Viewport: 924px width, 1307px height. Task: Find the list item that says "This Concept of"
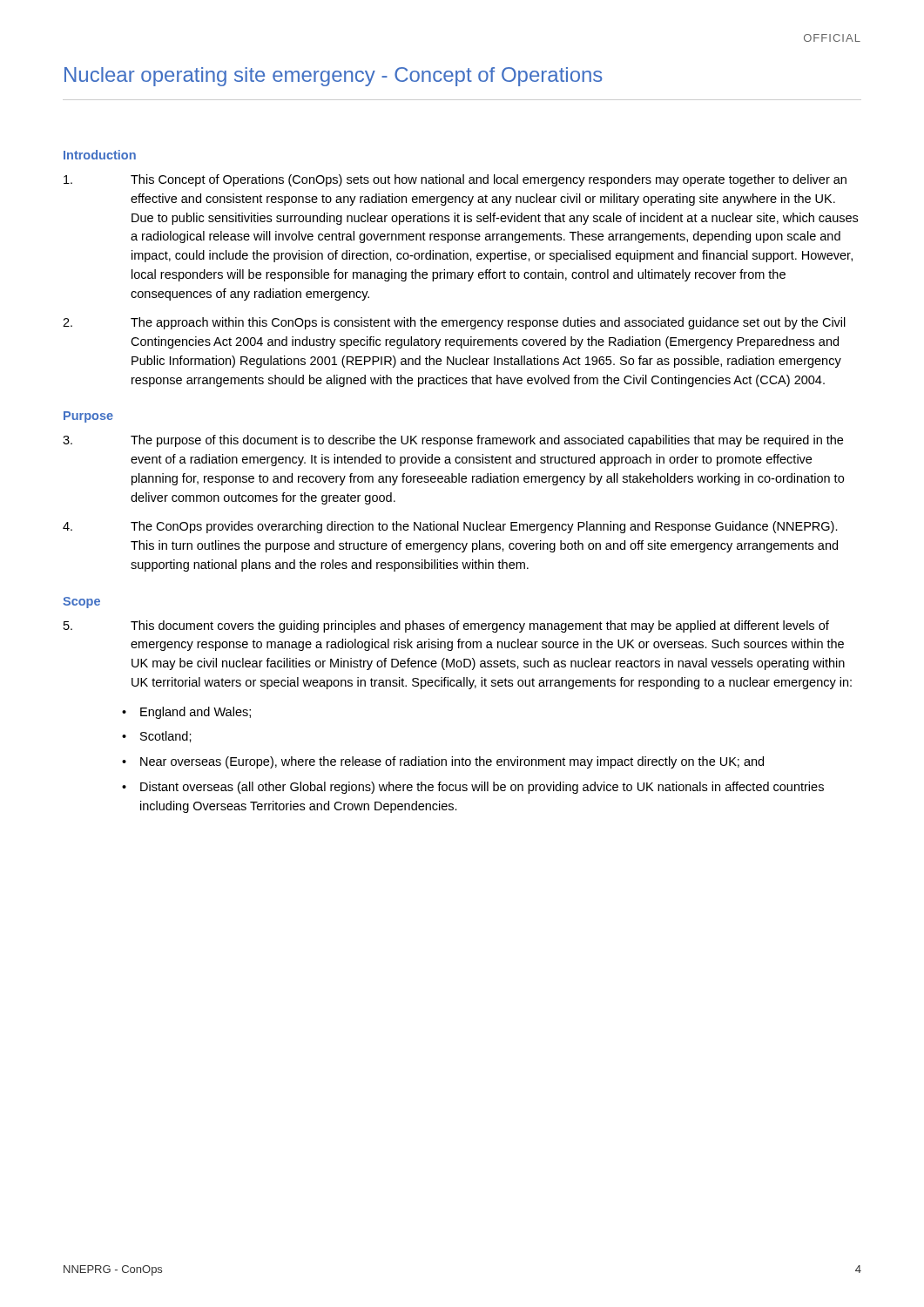click(462, 237)
